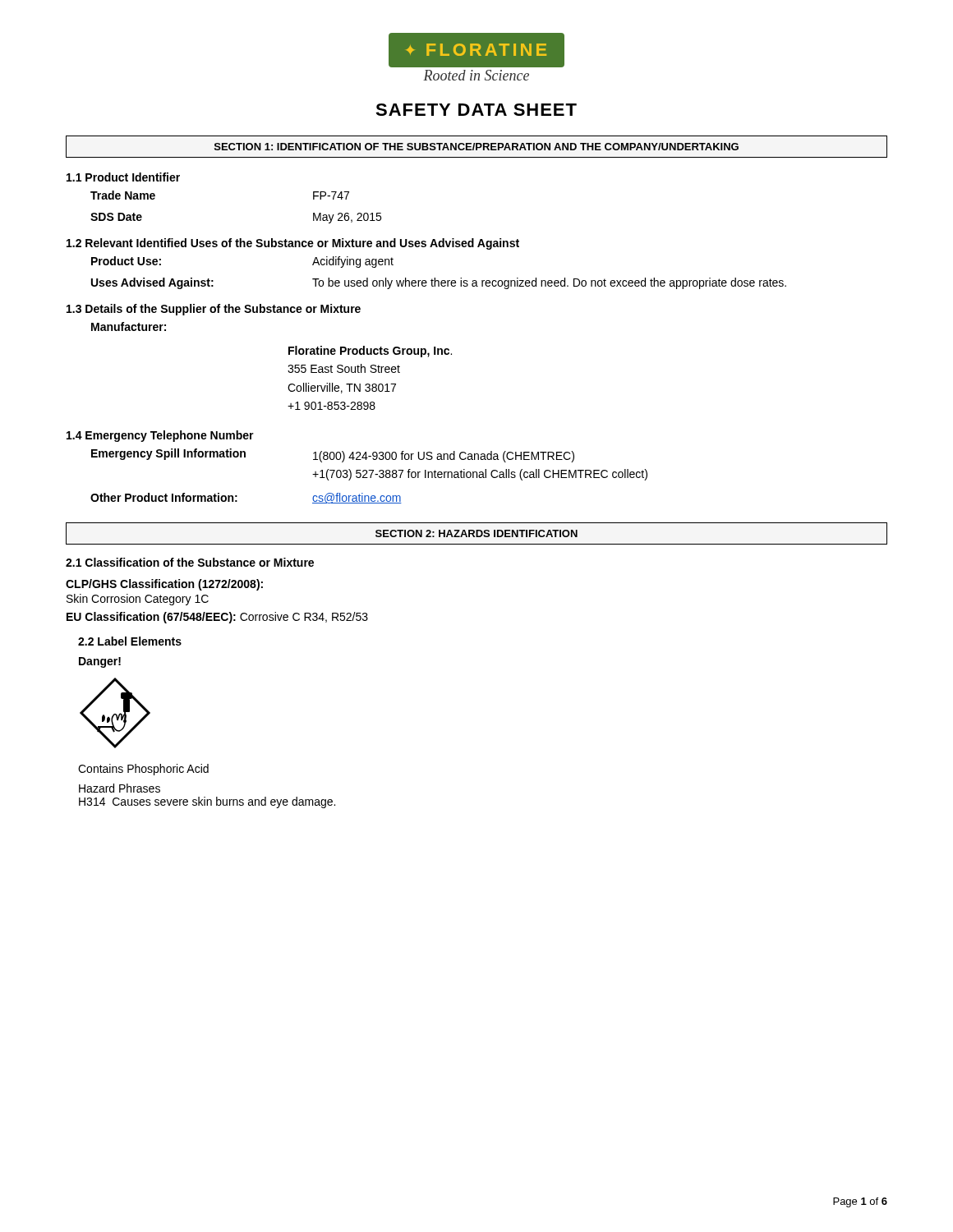Find the passage starting "4 Emergency Telephone Number"
The height and width of the screenshot is (1232, 953).
tap(476, 466)
